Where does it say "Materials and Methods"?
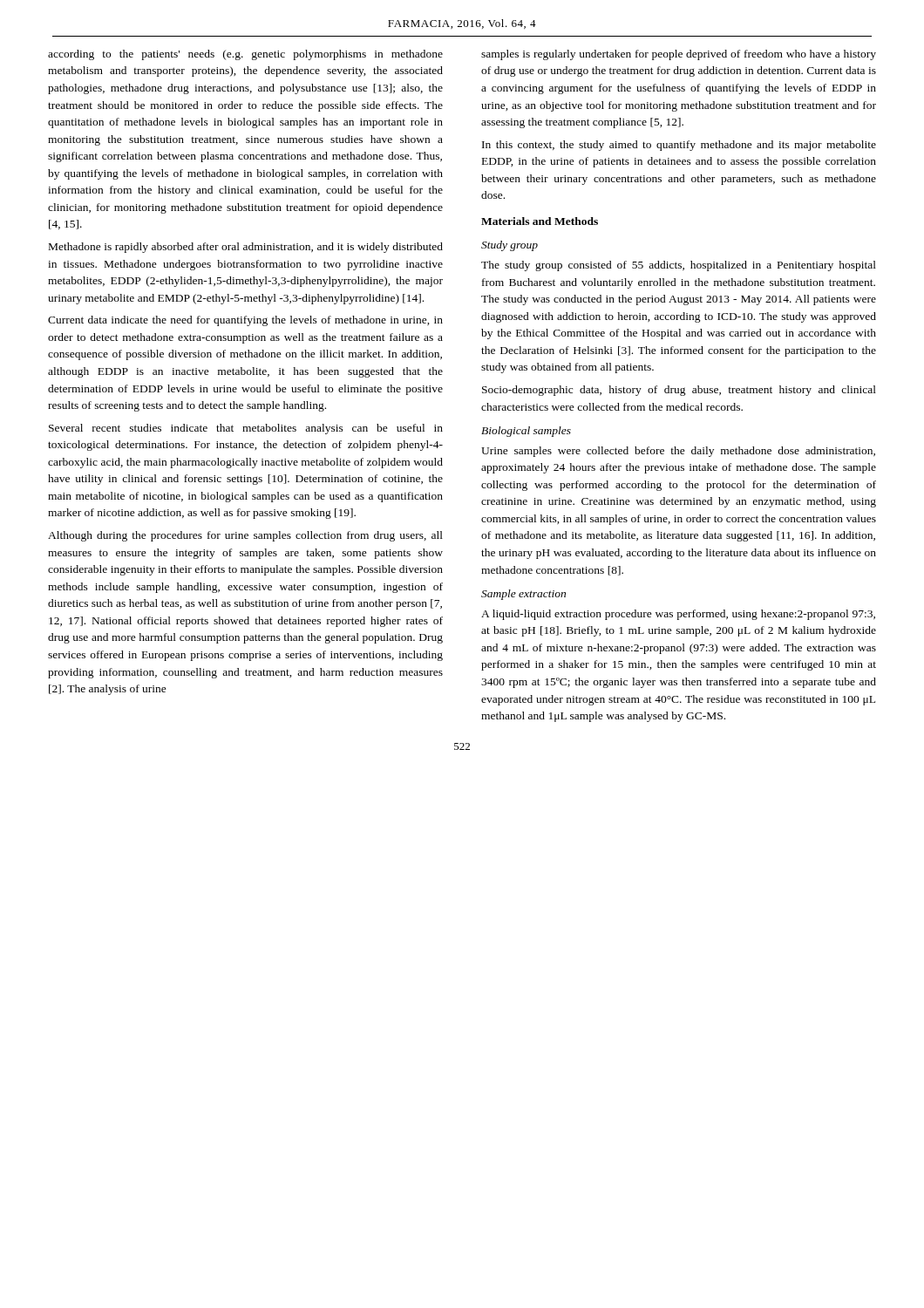 point(540,221)
